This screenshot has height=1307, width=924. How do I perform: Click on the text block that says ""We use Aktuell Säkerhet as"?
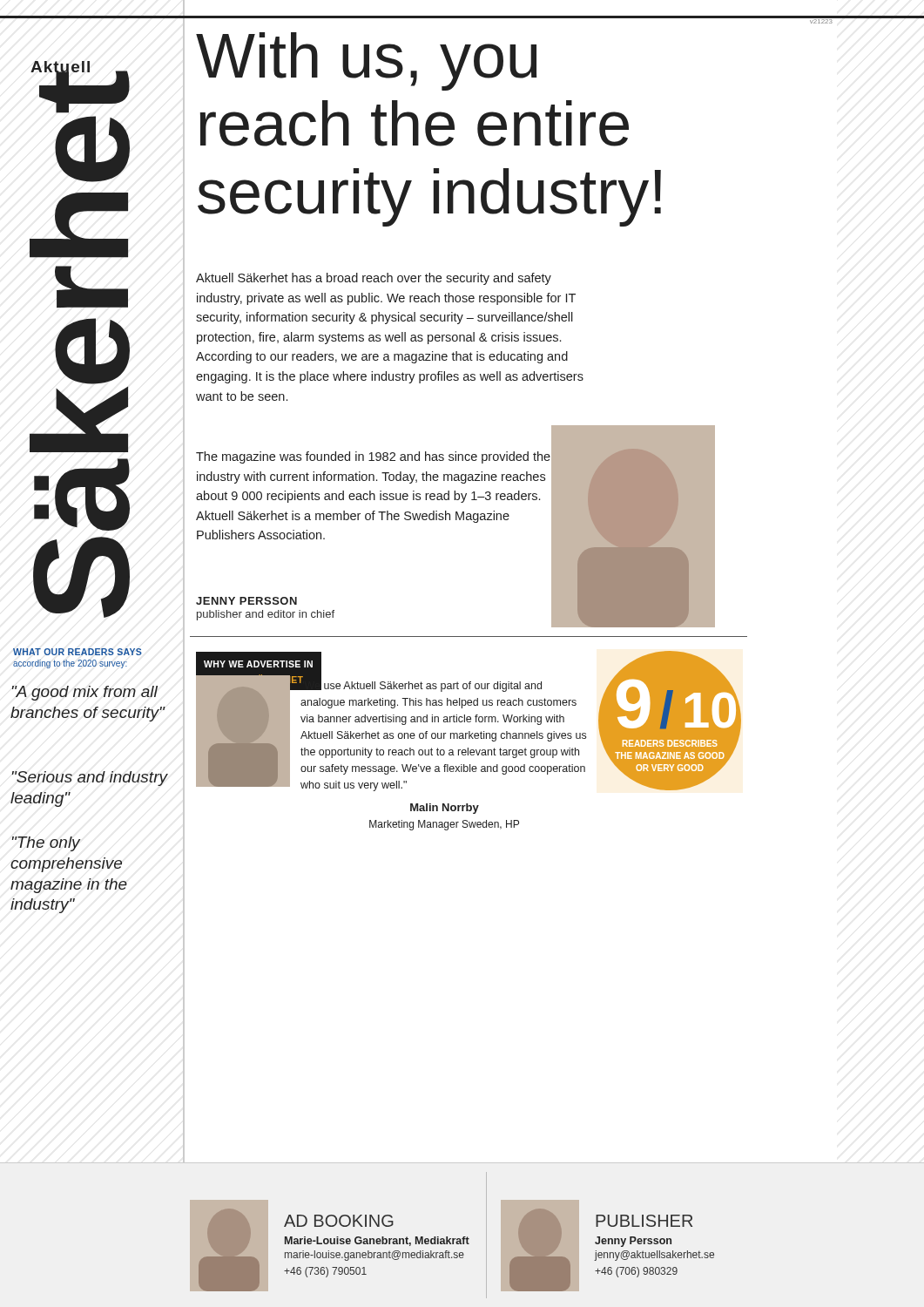pyautogui.click(x=444, y=756)
